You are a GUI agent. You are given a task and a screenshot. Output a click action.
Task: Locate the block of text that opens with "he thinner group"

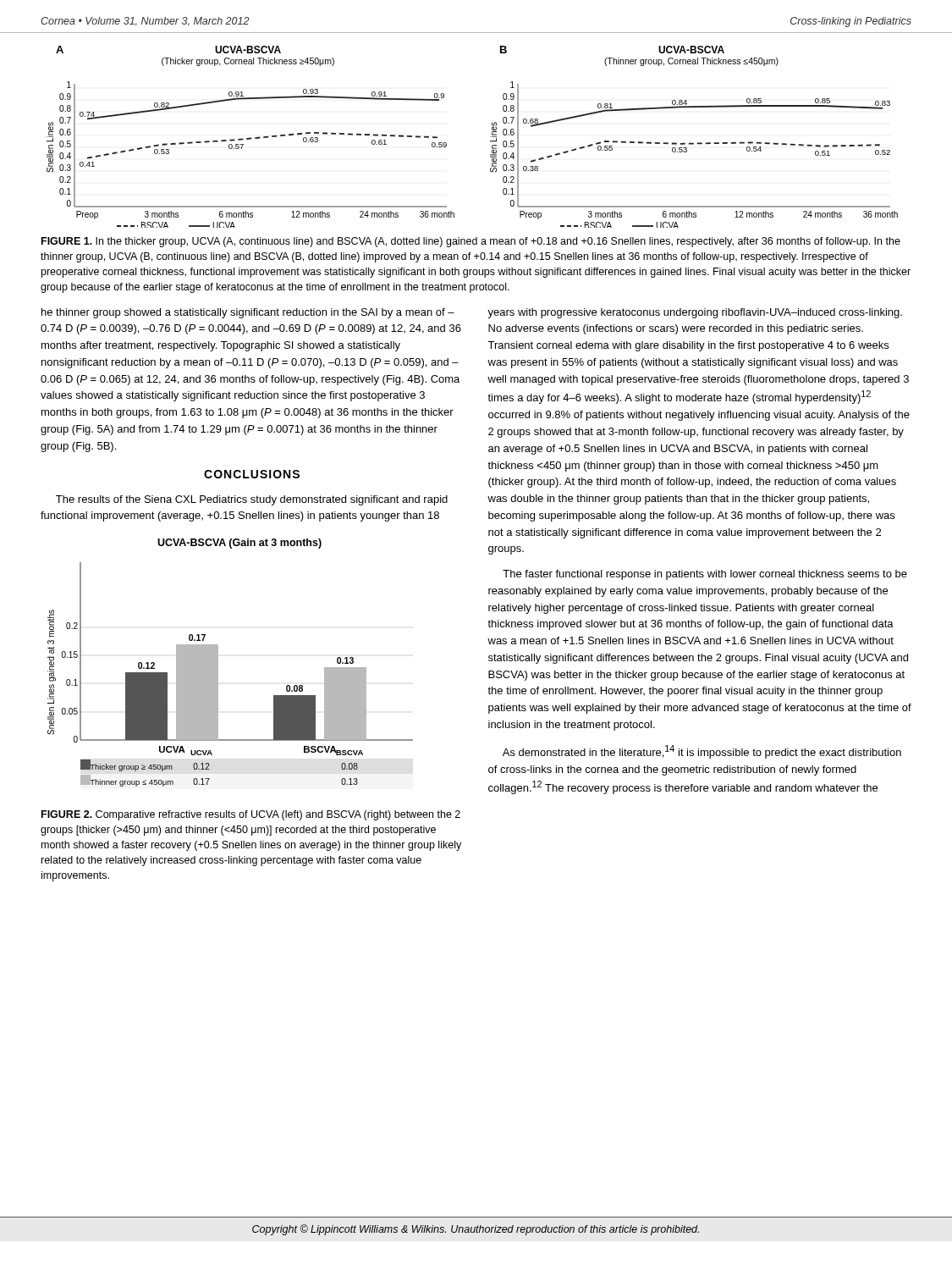point(251,378)
